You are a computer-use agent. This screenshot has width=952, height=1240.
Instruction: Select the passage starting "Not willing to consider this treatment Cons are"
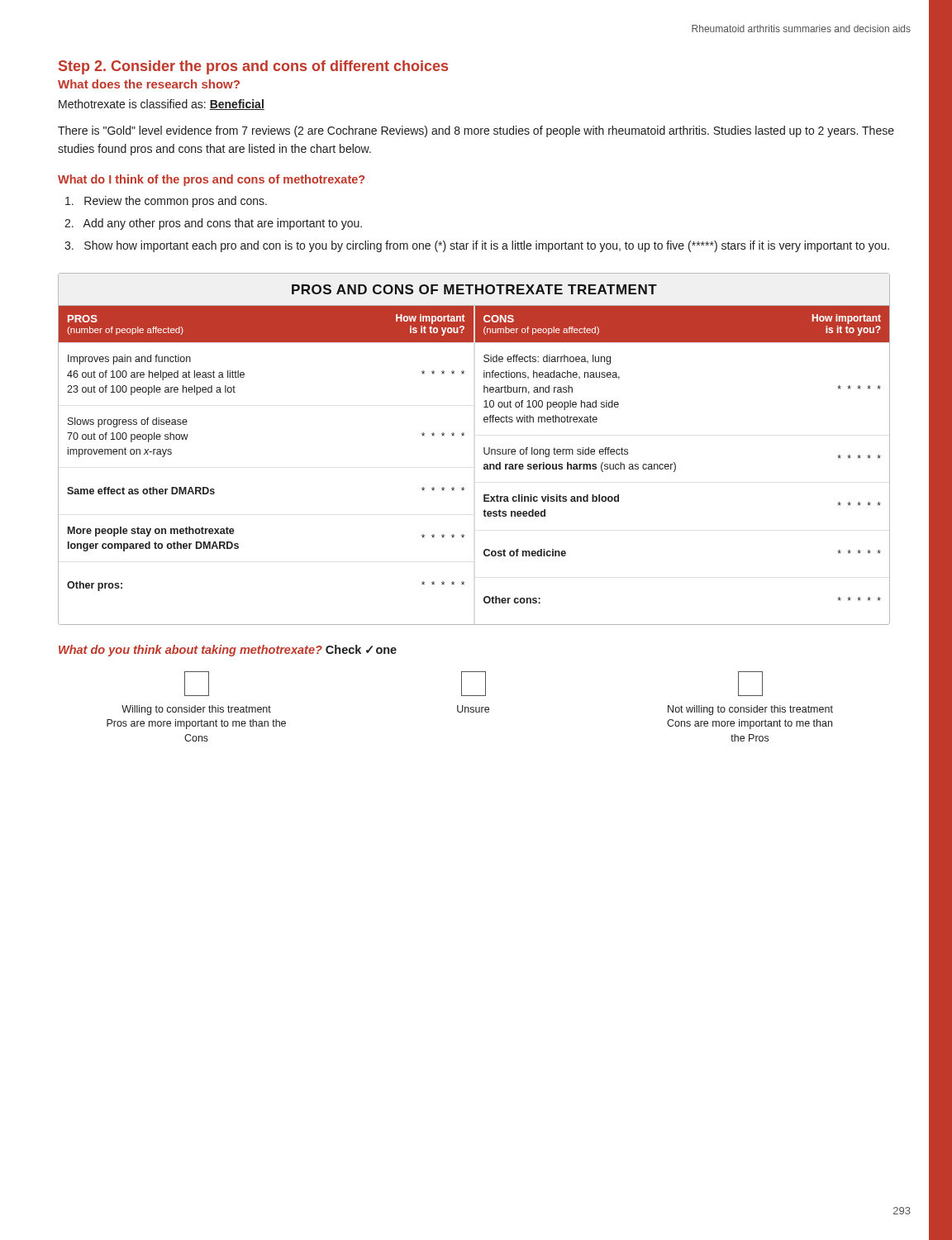pos(750,708)
